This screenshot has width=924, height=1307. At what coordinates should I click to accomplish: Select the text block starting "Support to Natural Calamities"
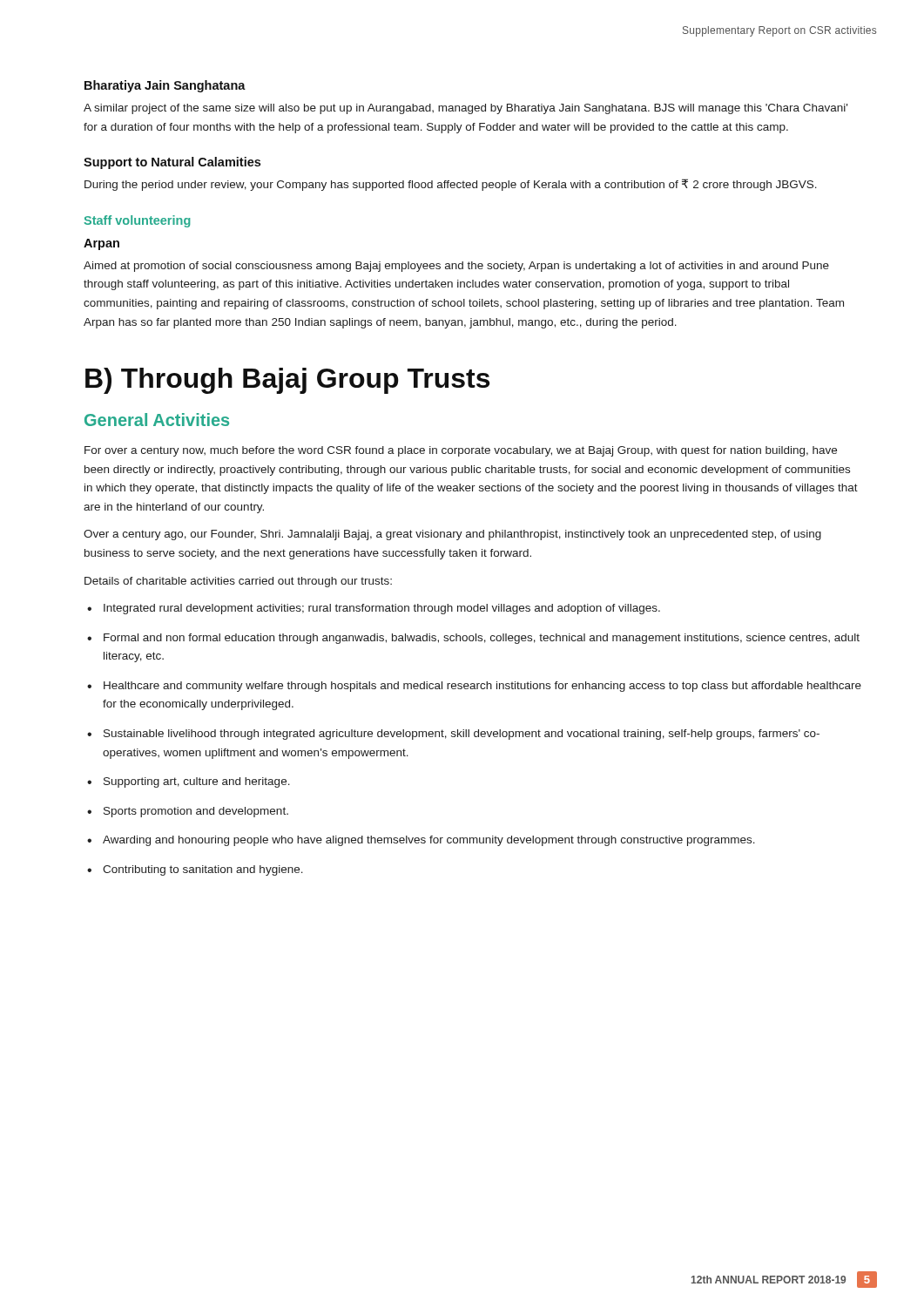tap(172, 162)
